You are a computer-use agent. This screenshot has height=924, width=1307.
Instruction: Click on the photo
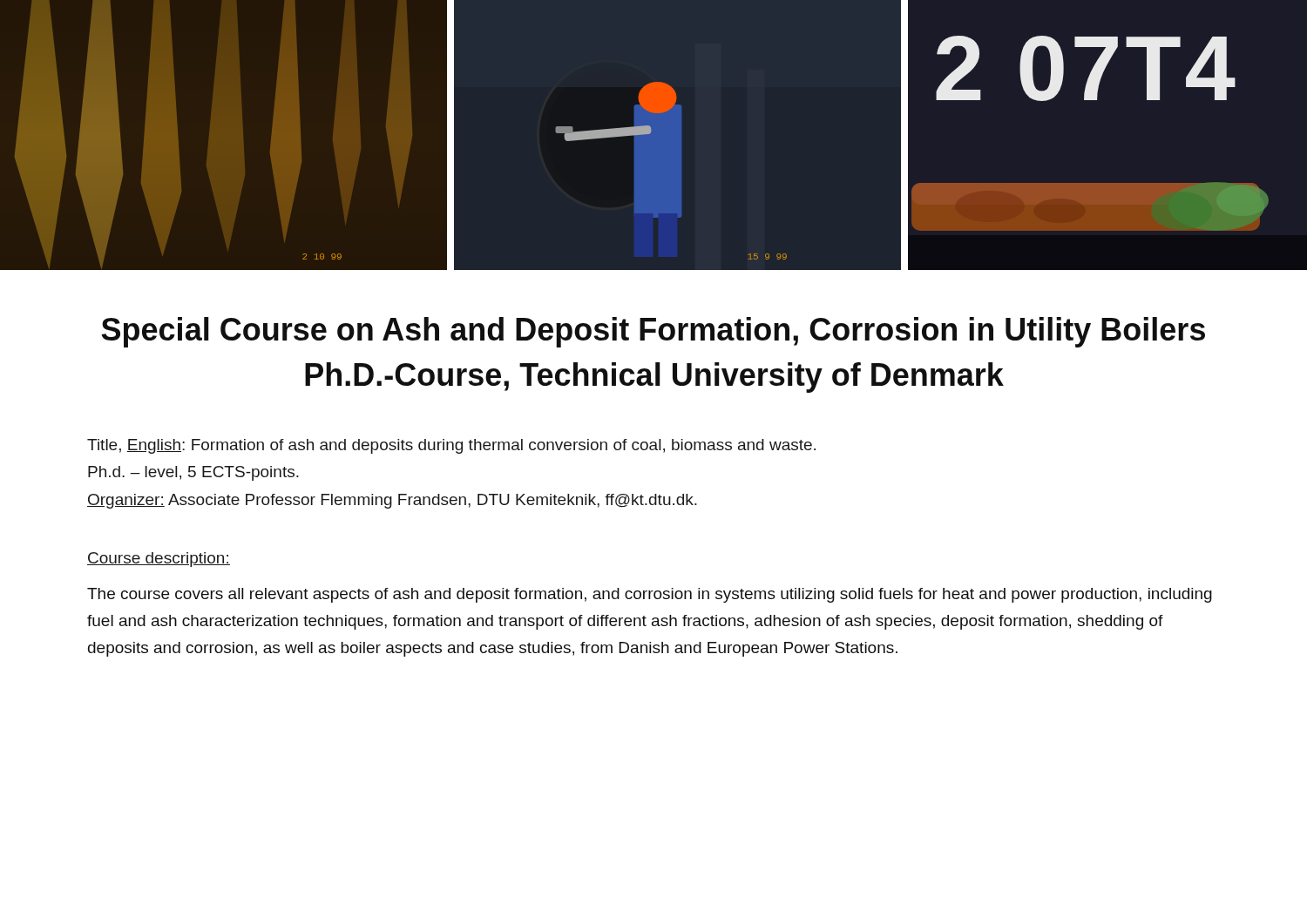(654, 135)
